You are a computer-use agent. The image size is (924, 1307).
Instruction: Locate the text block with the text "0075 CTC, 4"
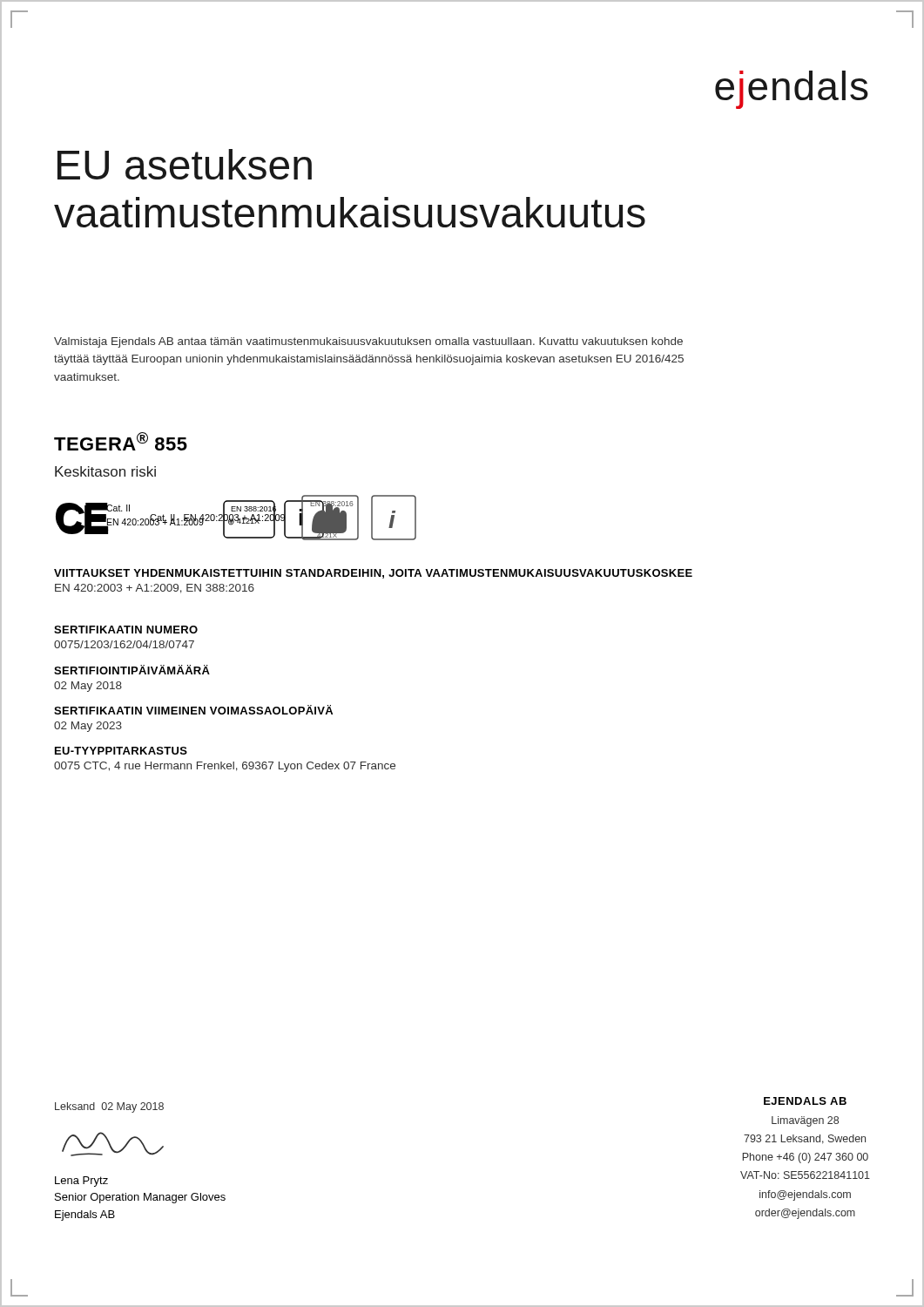[x=225, y=766]
